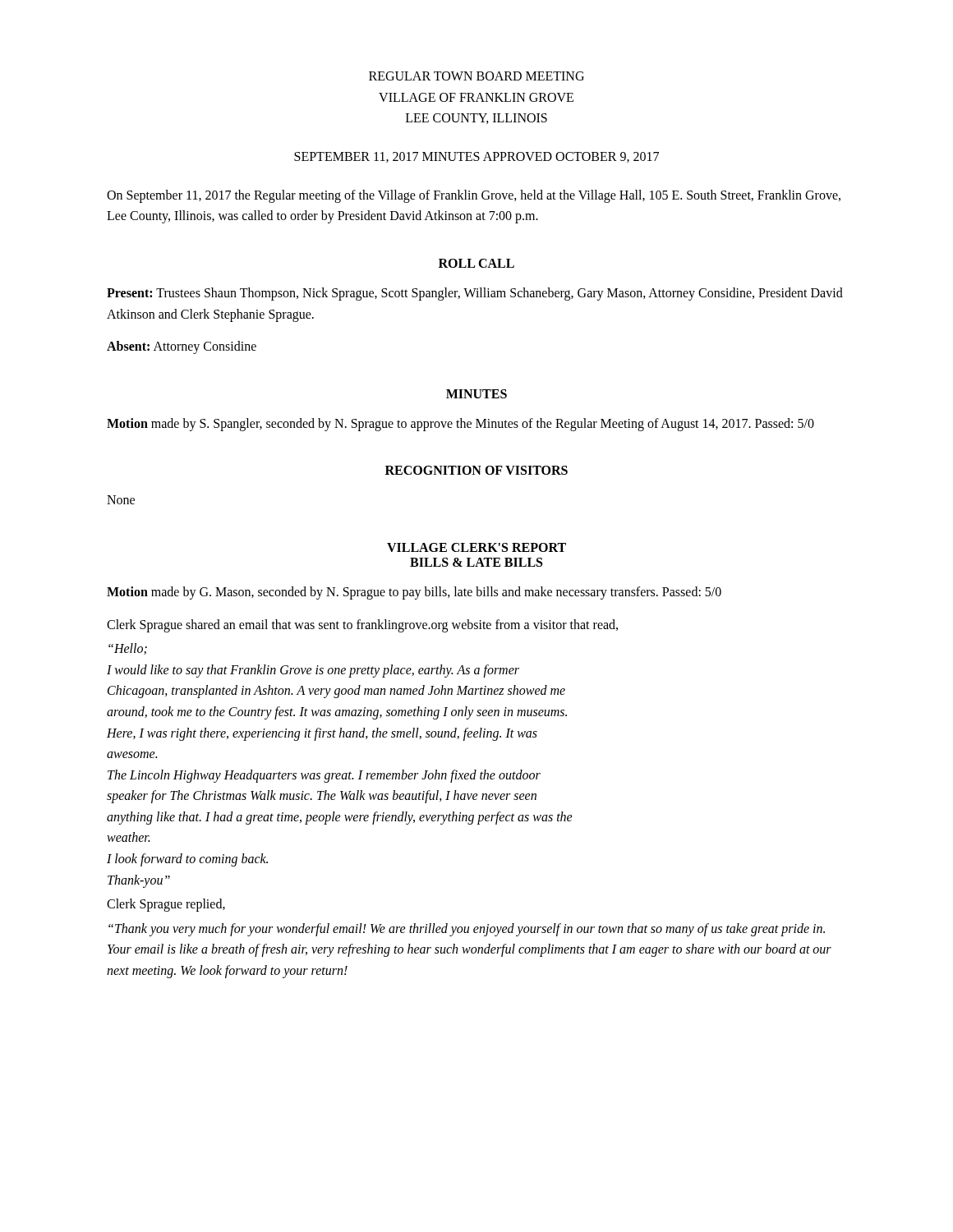Select the section header that reads "VILLAGE CLERK'S REPORT"

coord(476,555)
